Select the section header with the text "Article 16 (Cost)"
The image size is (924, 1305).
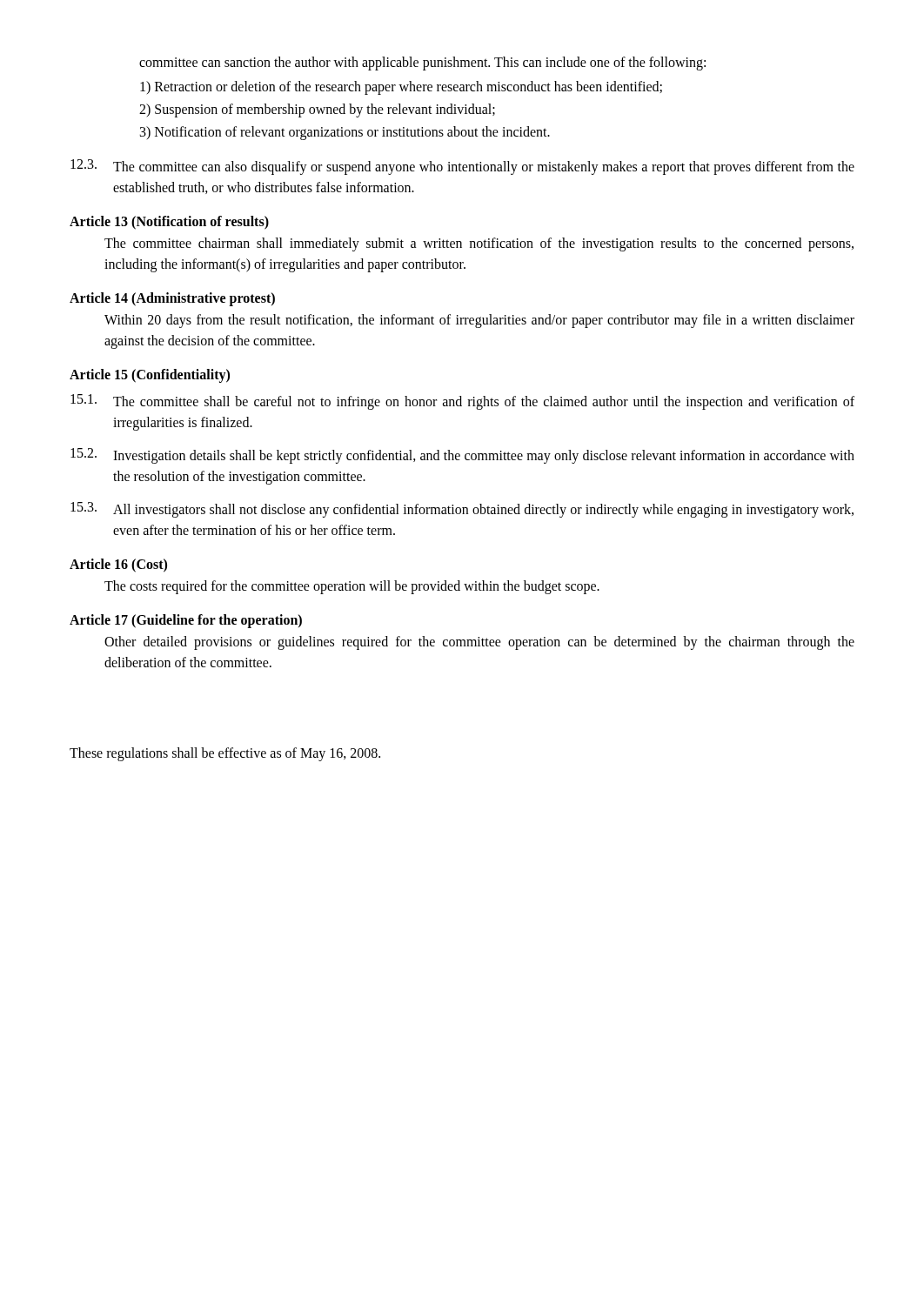tap(119, 564)
